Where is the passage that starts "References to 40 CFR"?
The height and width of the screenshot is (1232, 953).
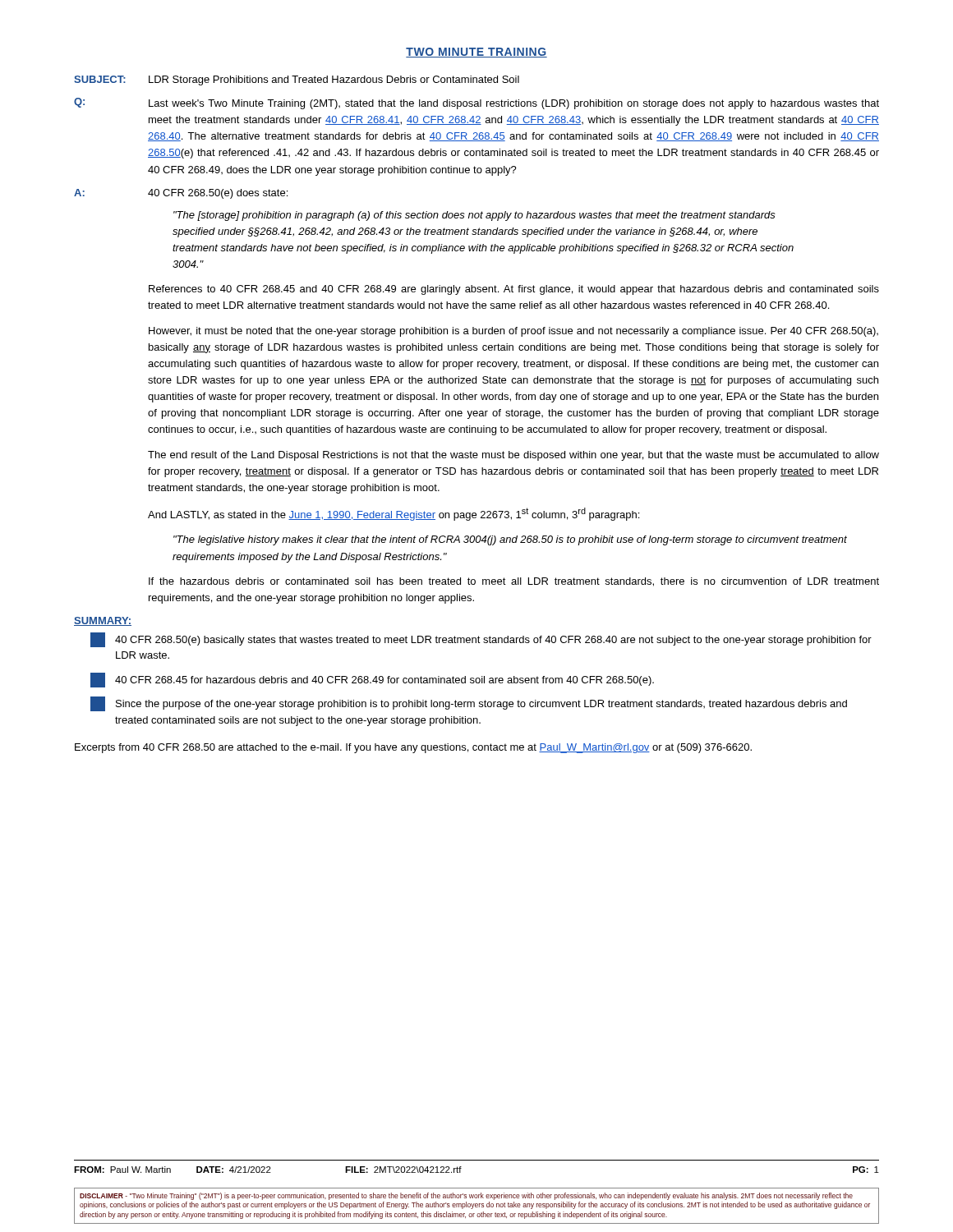(513, 297)
